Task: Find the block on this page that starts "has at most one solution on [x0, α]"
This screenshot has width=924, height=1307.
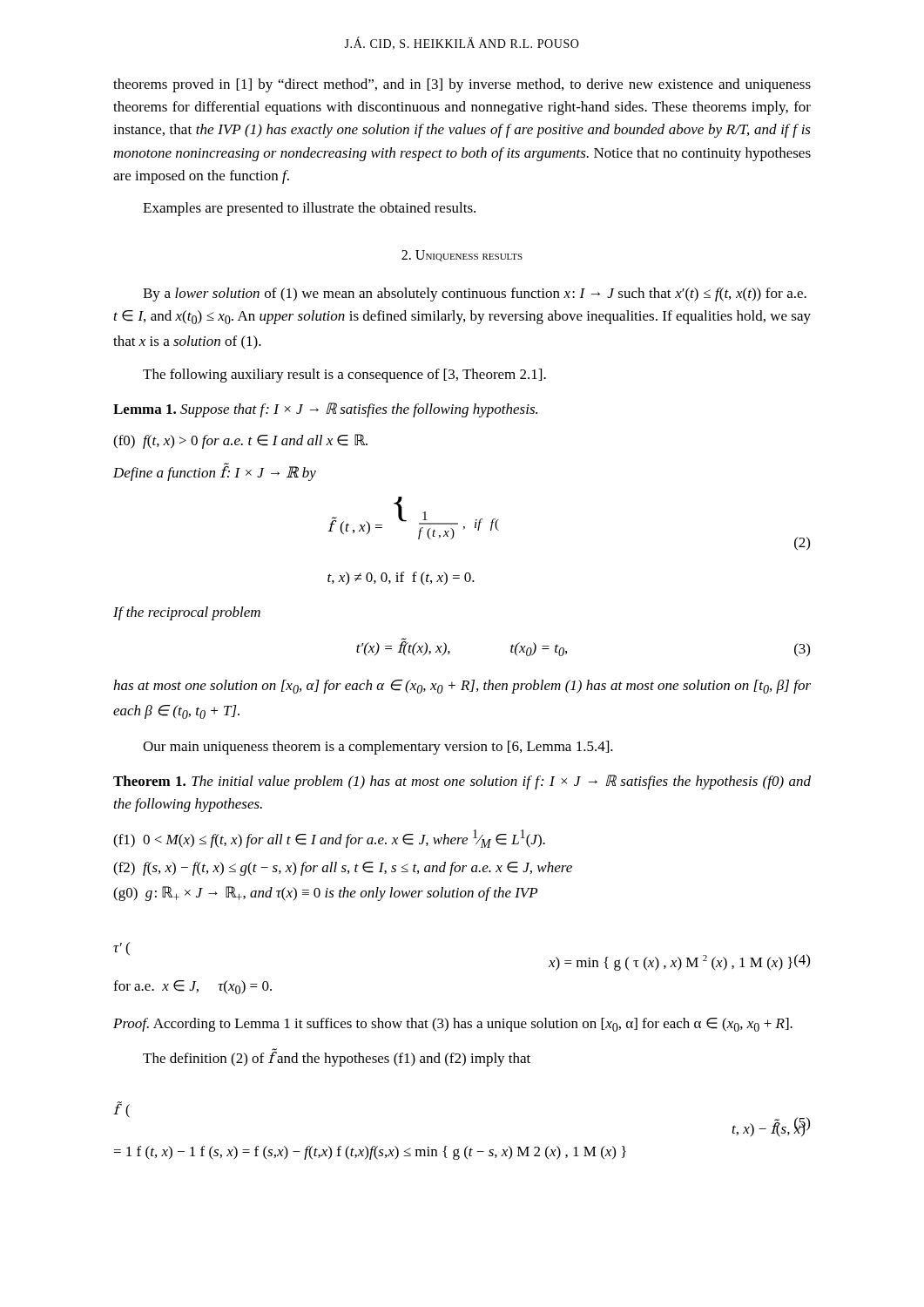Action: pyautogui.click(x=462, y=700)
